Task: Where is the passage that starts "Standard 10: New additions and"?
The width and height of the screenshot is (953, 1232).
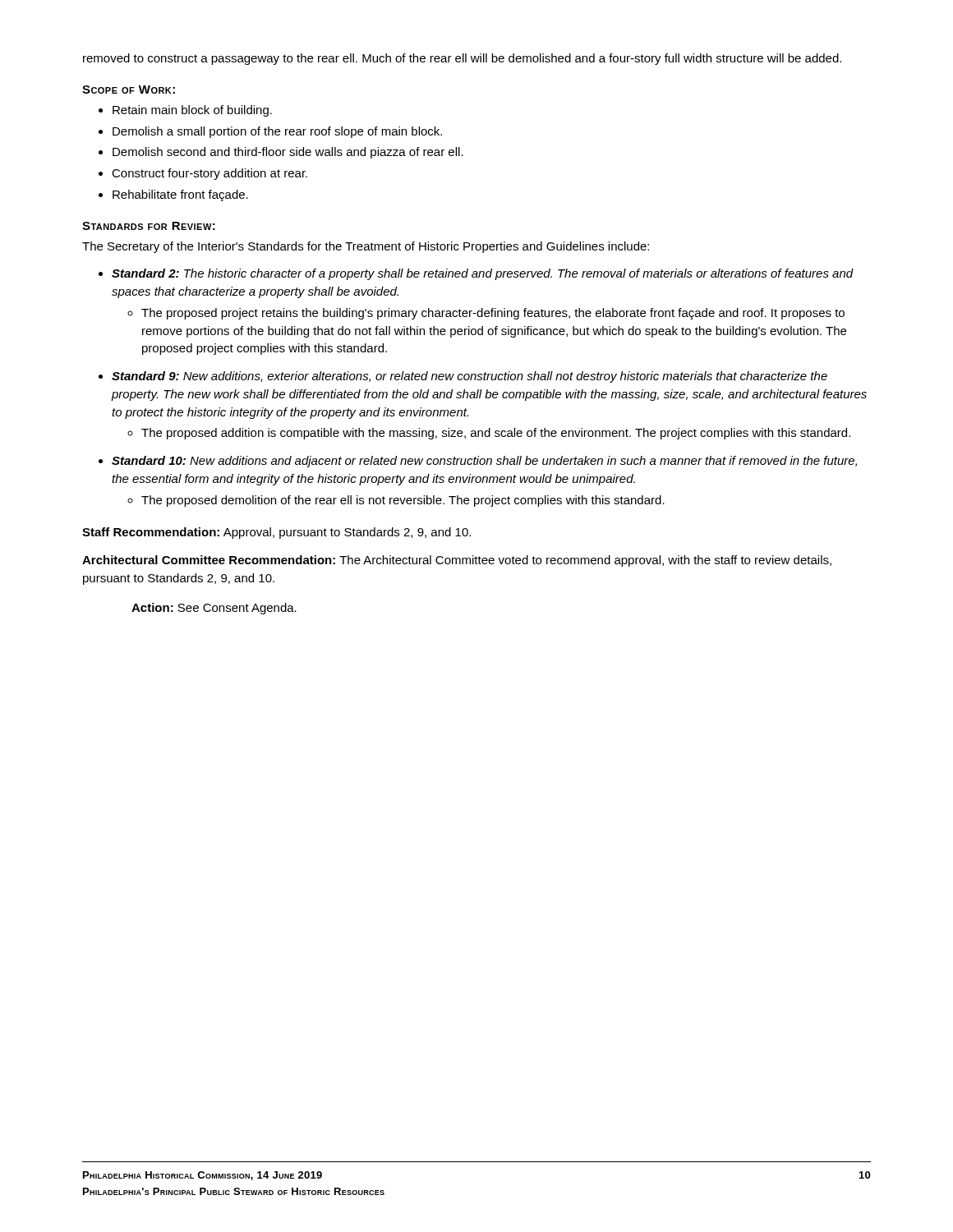Action: (491, 481)
